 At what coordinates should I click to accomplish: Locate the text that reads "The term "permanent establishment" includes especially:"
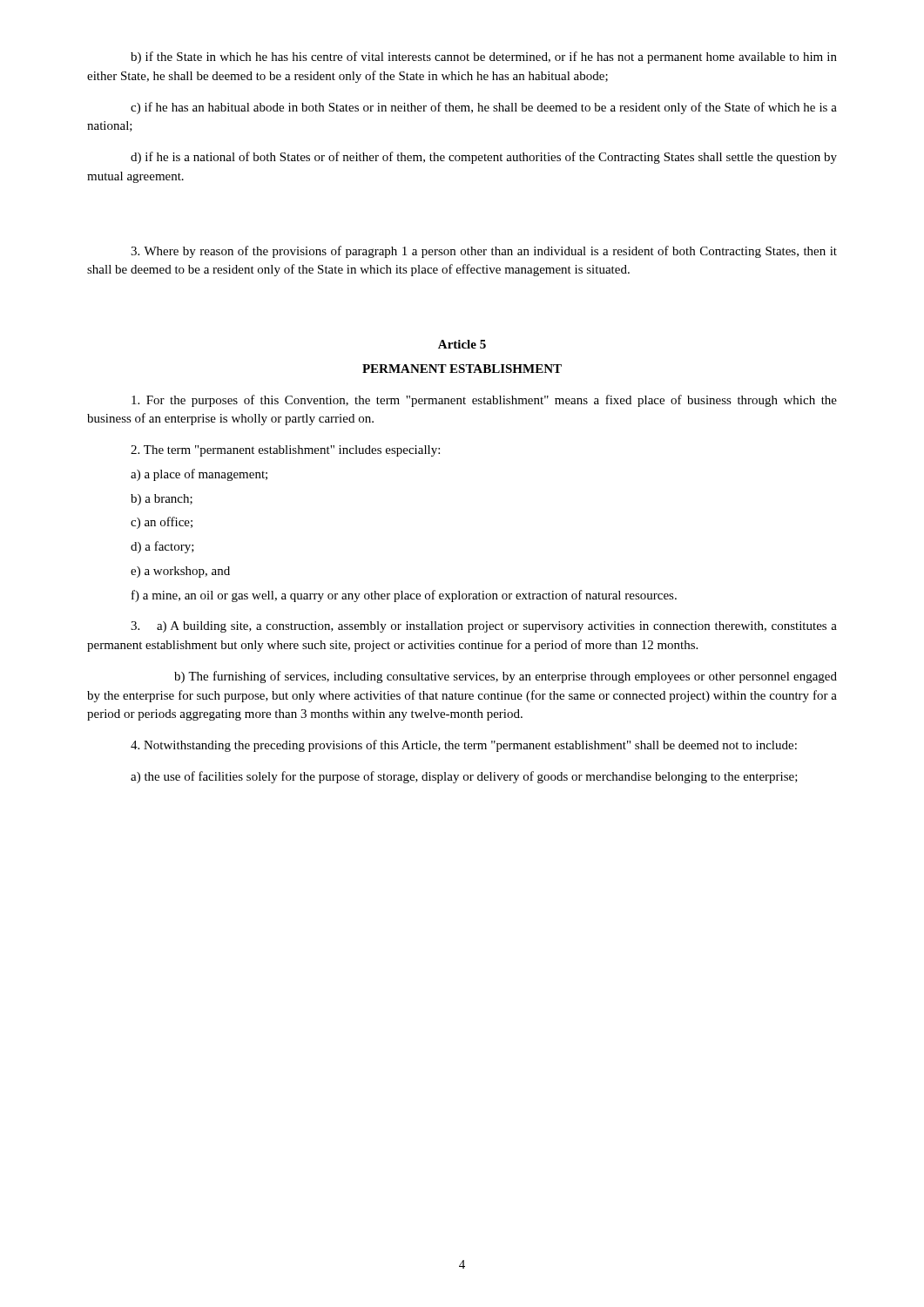[285, 451]
